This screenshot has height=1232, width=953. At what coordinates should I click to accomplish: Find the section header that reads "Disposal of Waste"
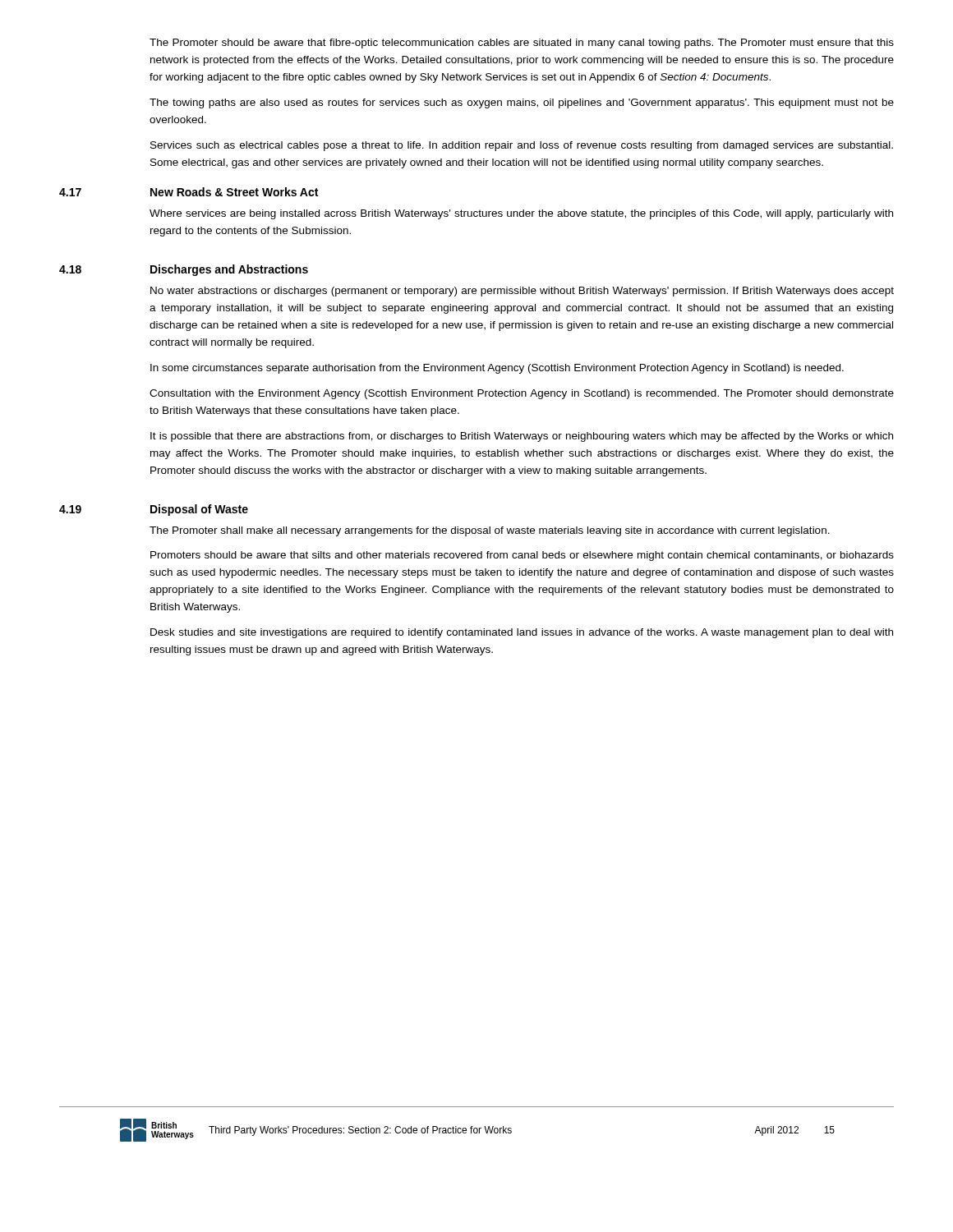(x=199, y=509)
